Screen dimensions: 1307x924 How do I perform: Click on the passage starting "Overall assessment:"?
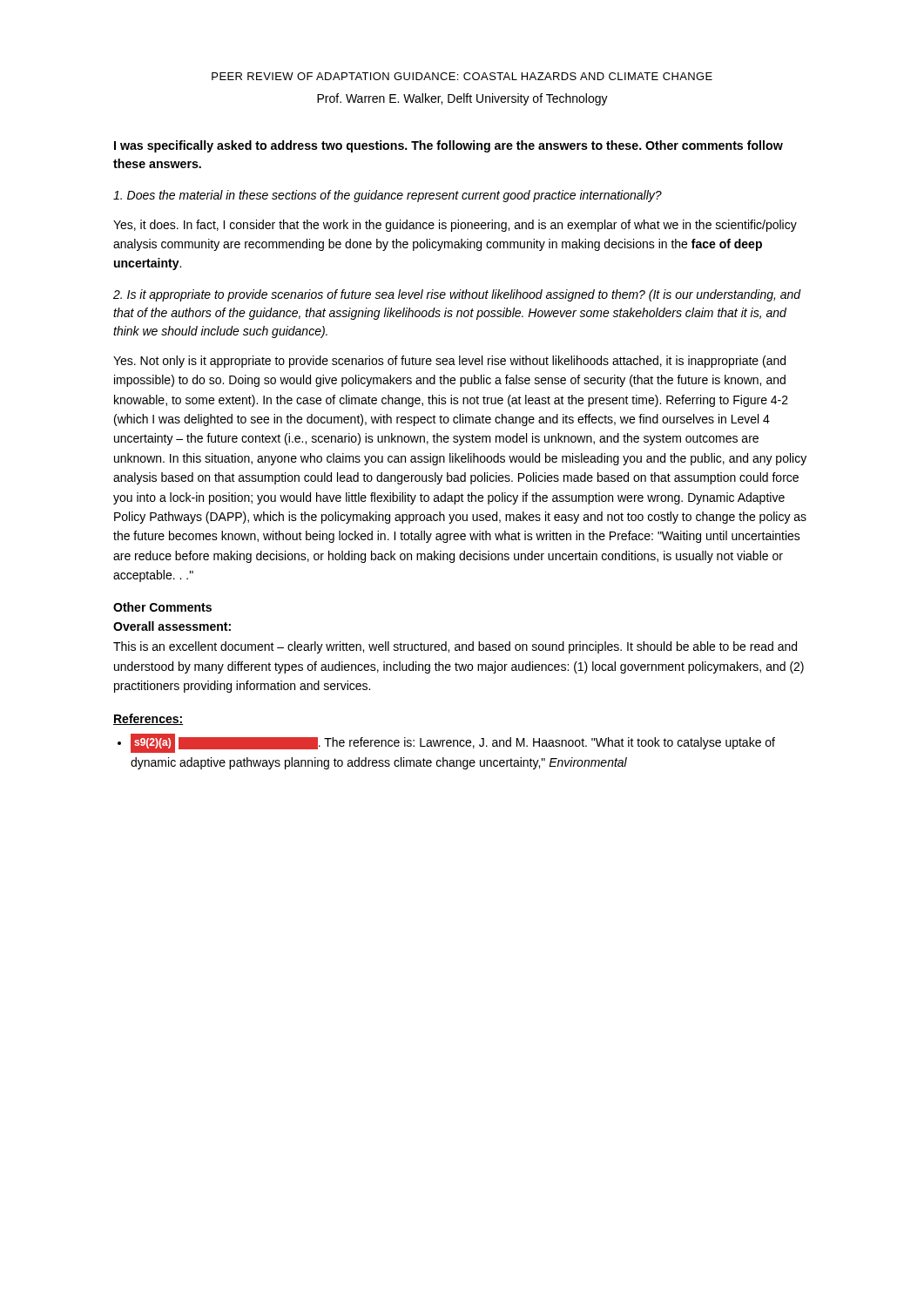tap(173, 627)
